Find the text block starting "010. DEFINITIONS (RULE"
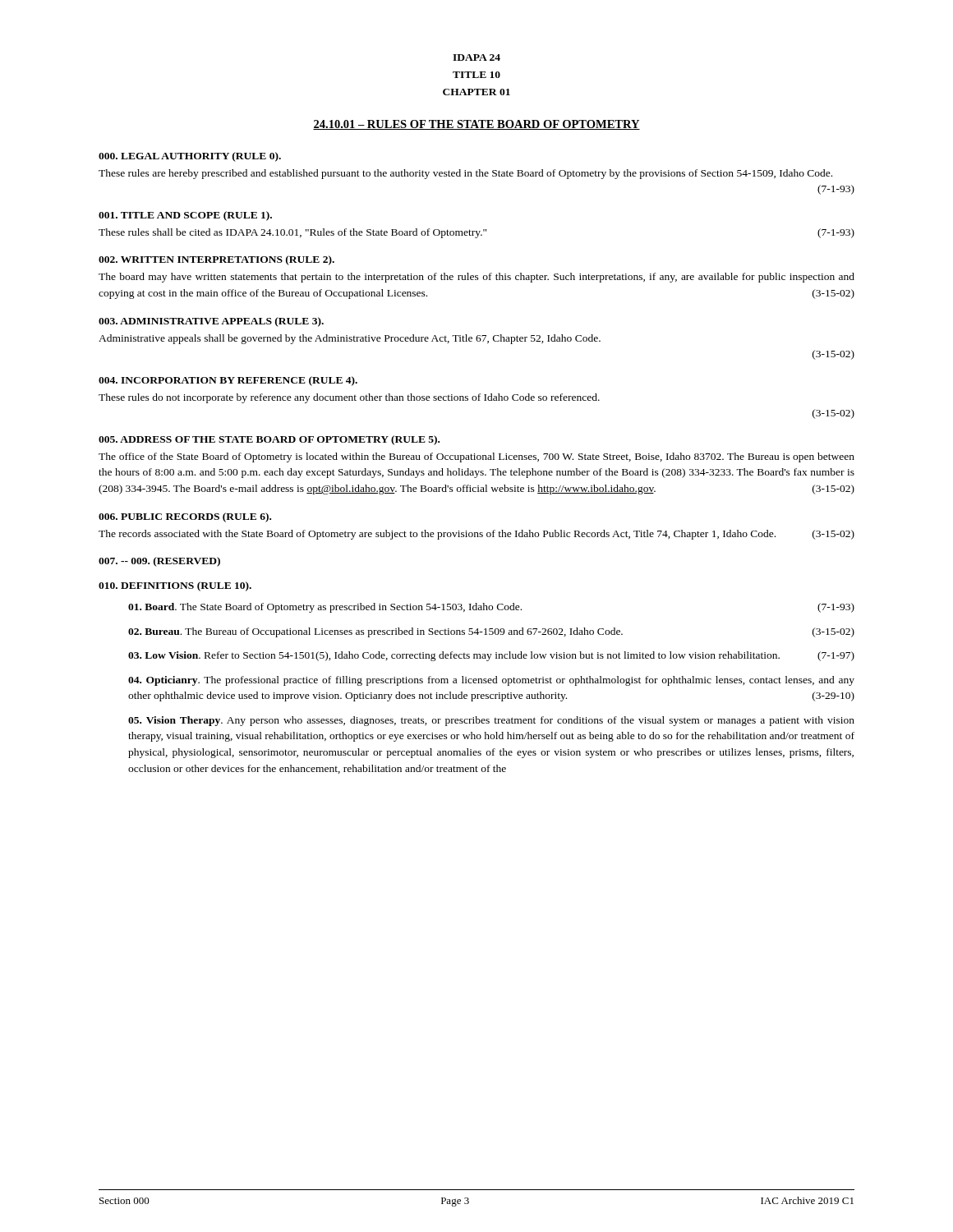This screenshot has width=953, height=1232. point(175,585)
